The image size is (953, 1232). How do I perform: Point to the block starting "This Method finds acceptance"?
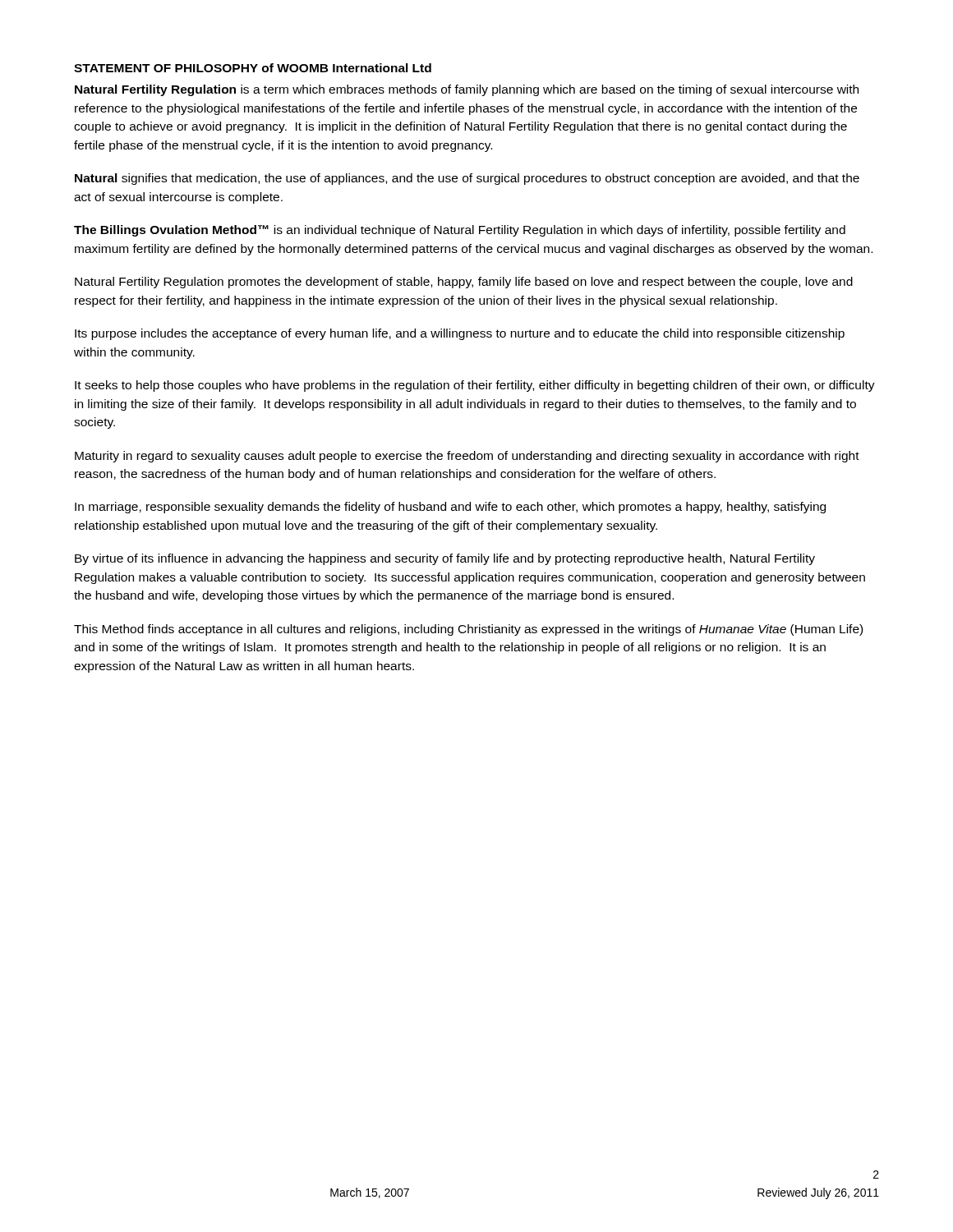(469, 647)
